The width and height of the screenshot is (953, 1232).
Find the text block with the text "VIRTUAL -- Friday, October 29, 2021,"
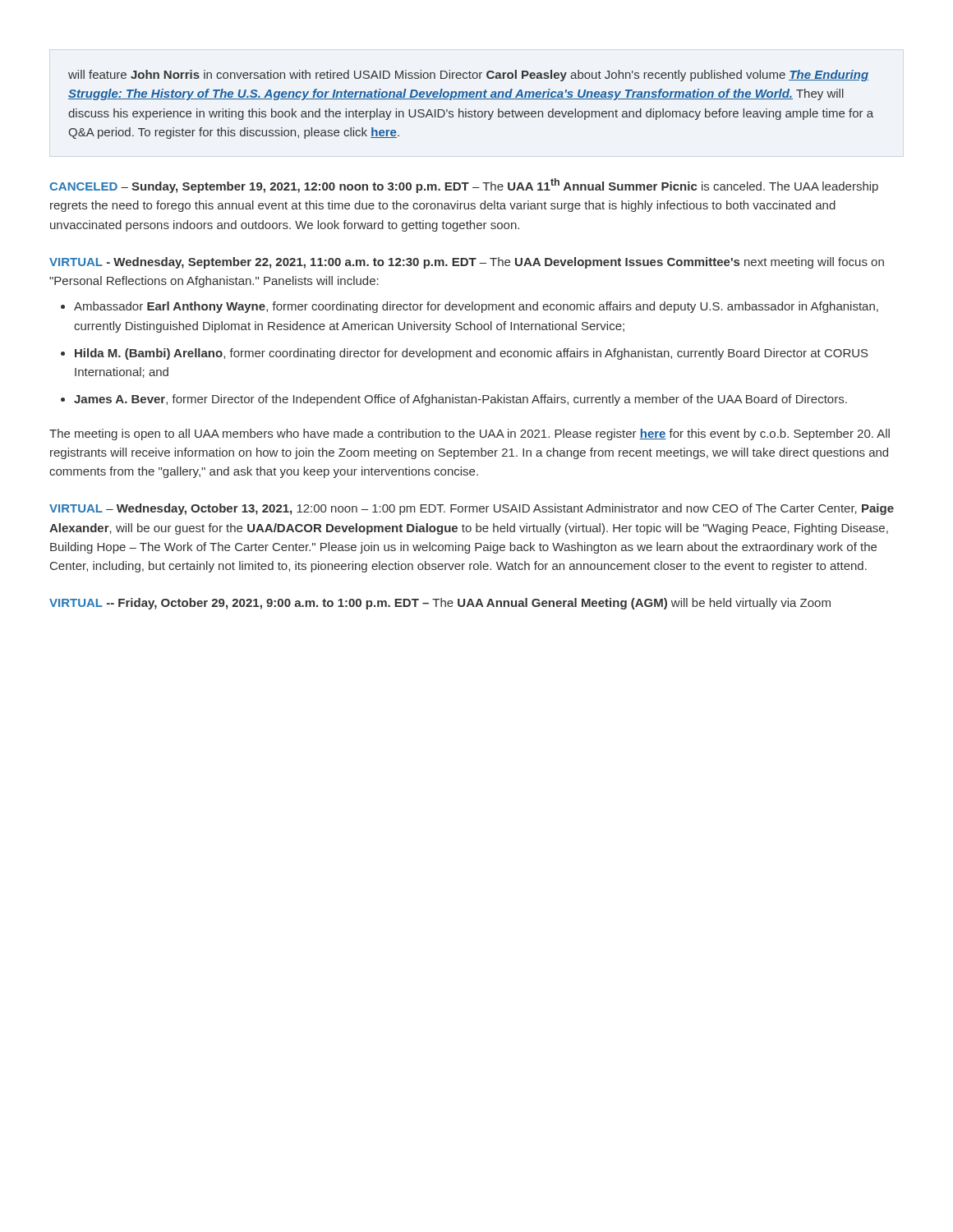click(440, 603)
